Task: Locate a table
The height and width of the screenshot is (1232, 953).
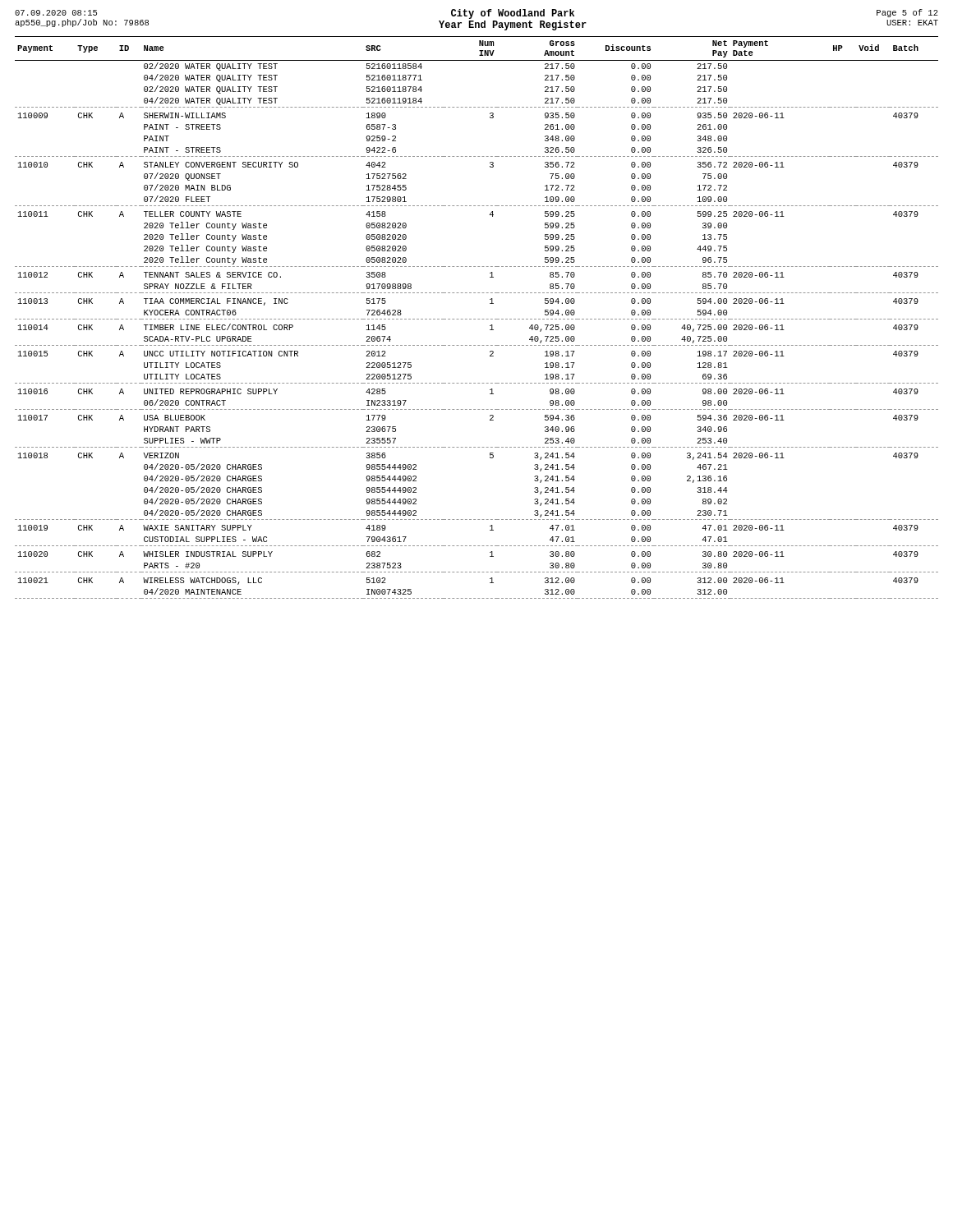Action: pos(476,317)
